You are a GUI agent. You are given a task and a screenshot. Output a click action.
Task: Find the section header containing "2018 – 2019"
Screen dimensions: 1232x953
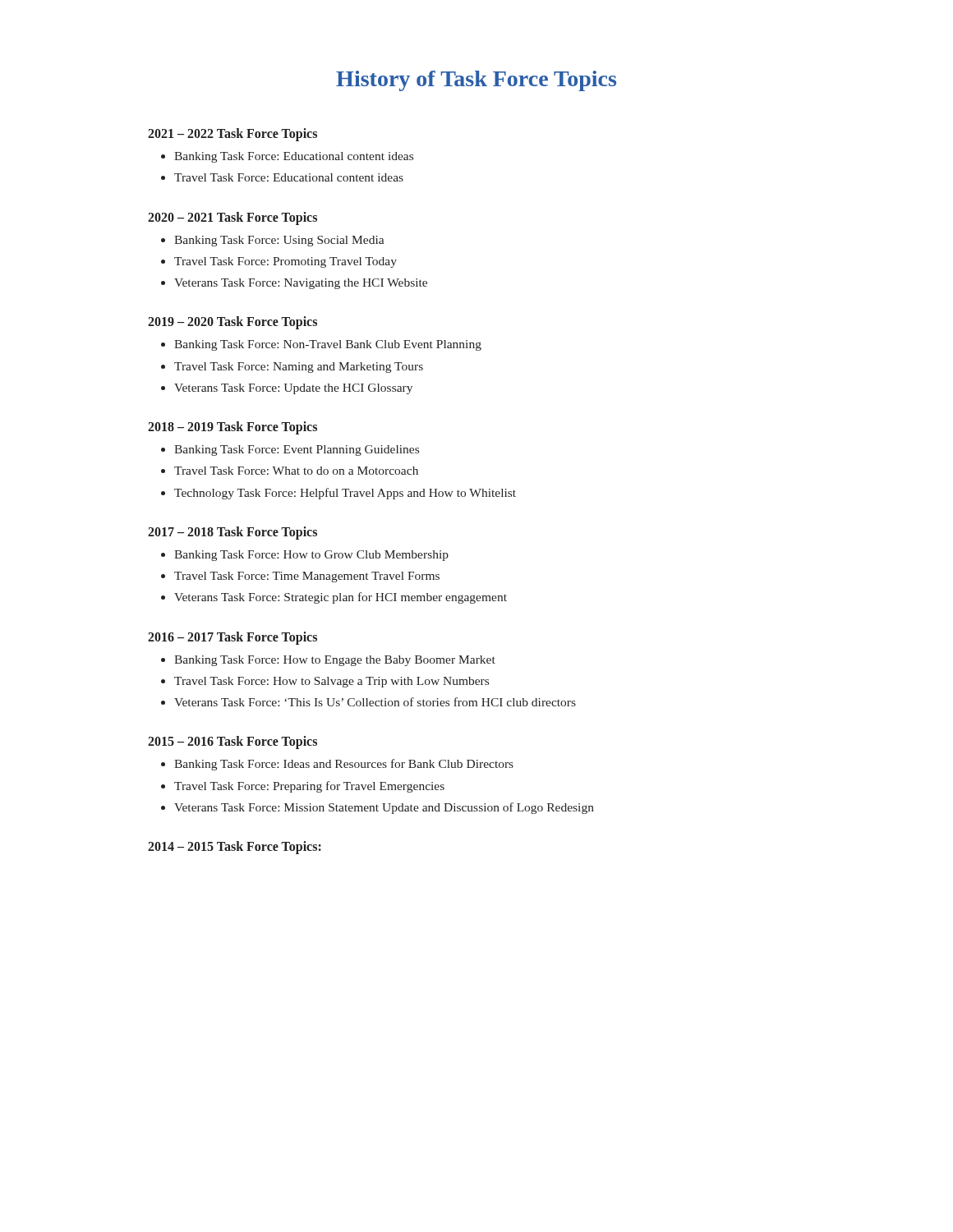[232, 428]
